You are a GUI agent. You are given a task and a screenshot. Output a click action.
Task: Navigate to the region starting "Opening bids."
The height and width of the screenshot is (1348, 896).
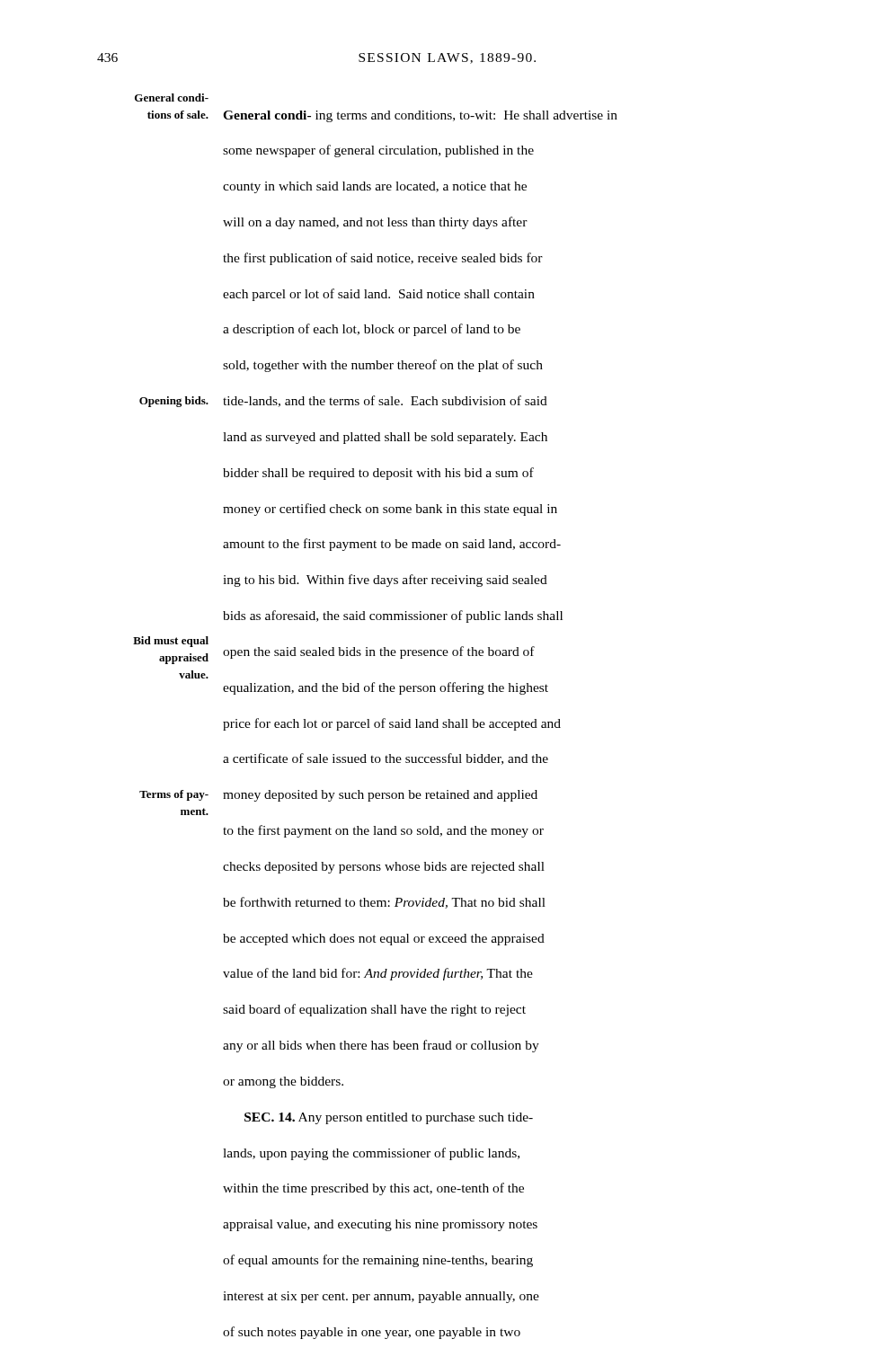point(174,400)
